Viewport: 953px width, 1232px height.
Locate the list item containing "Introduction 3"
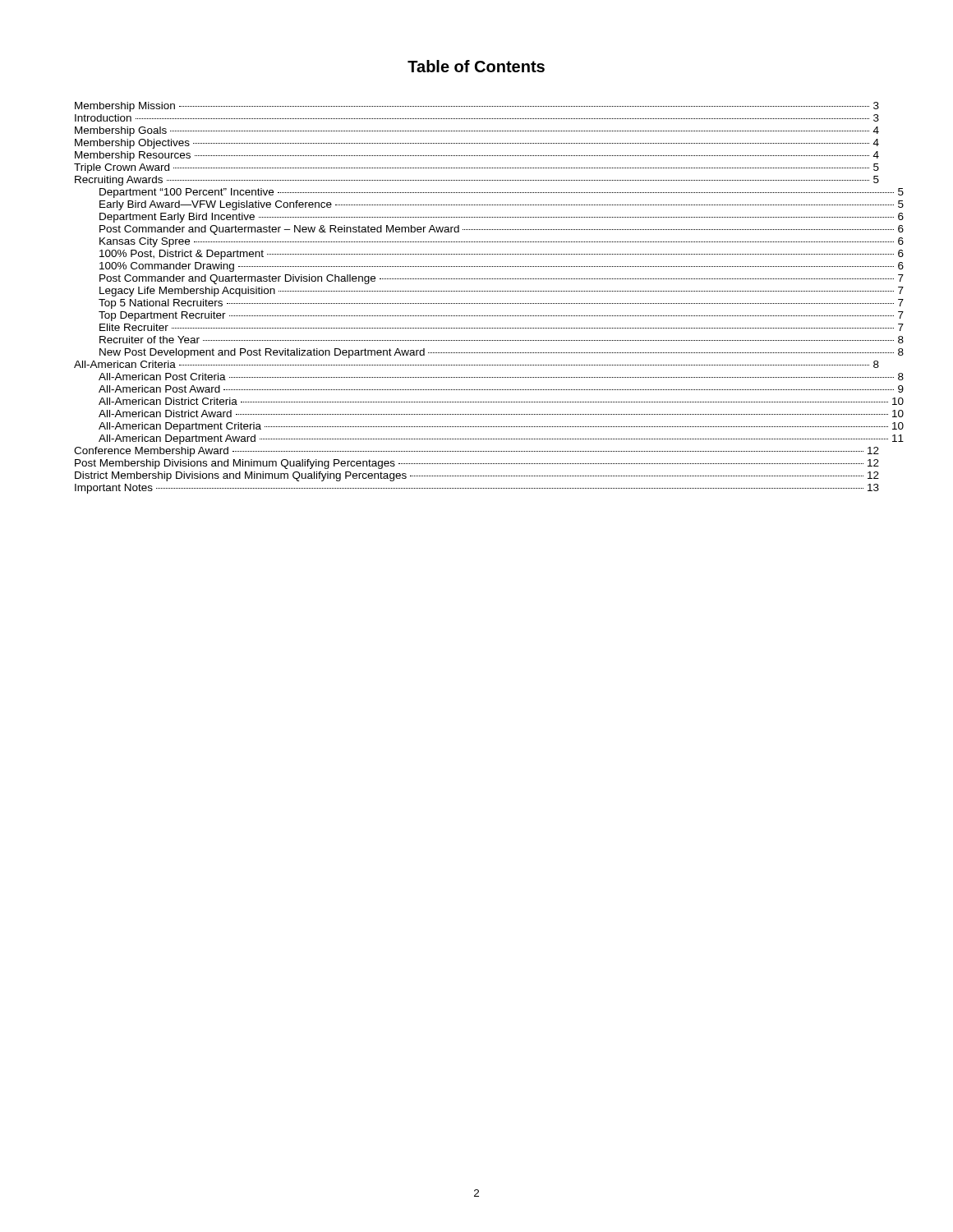[x=476, y=118]
